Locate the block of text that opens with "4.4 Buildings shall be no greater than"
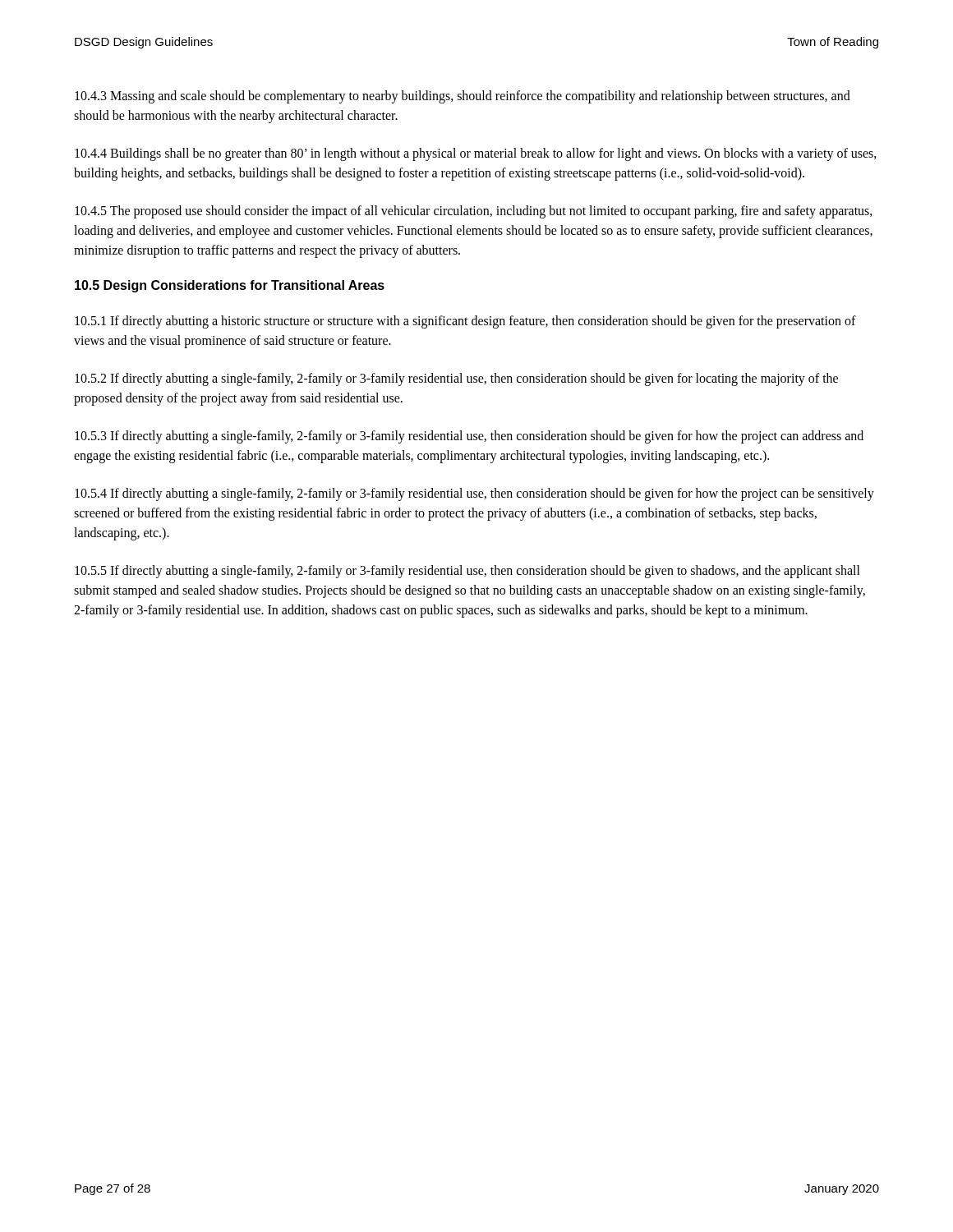 pos(475,163)
